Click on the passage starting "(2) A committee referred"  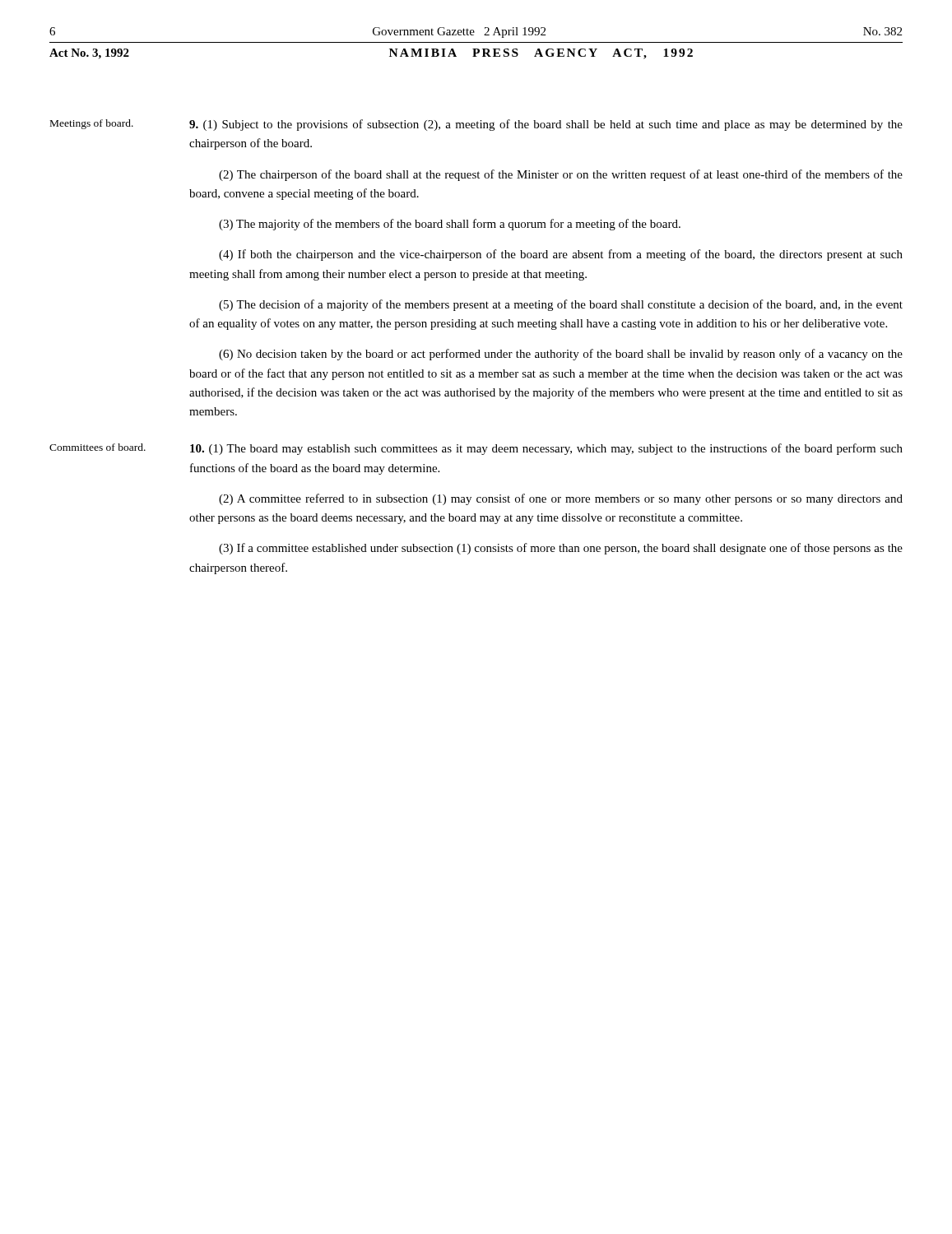tap(546, 508)
